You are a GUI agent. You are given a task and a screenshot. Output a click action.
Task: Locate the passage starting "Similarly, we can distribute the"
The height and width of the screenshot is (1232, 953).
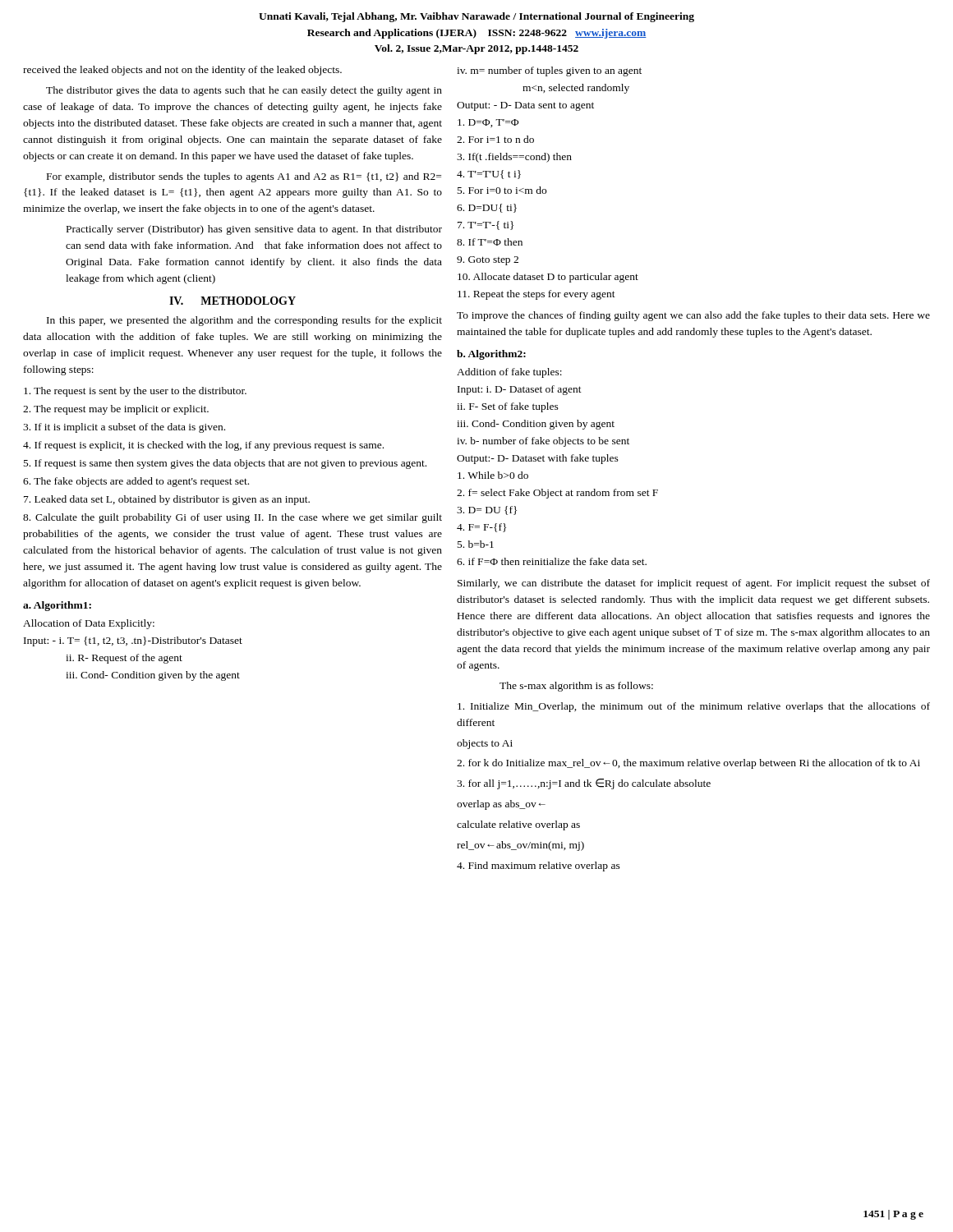pos(694,584)
